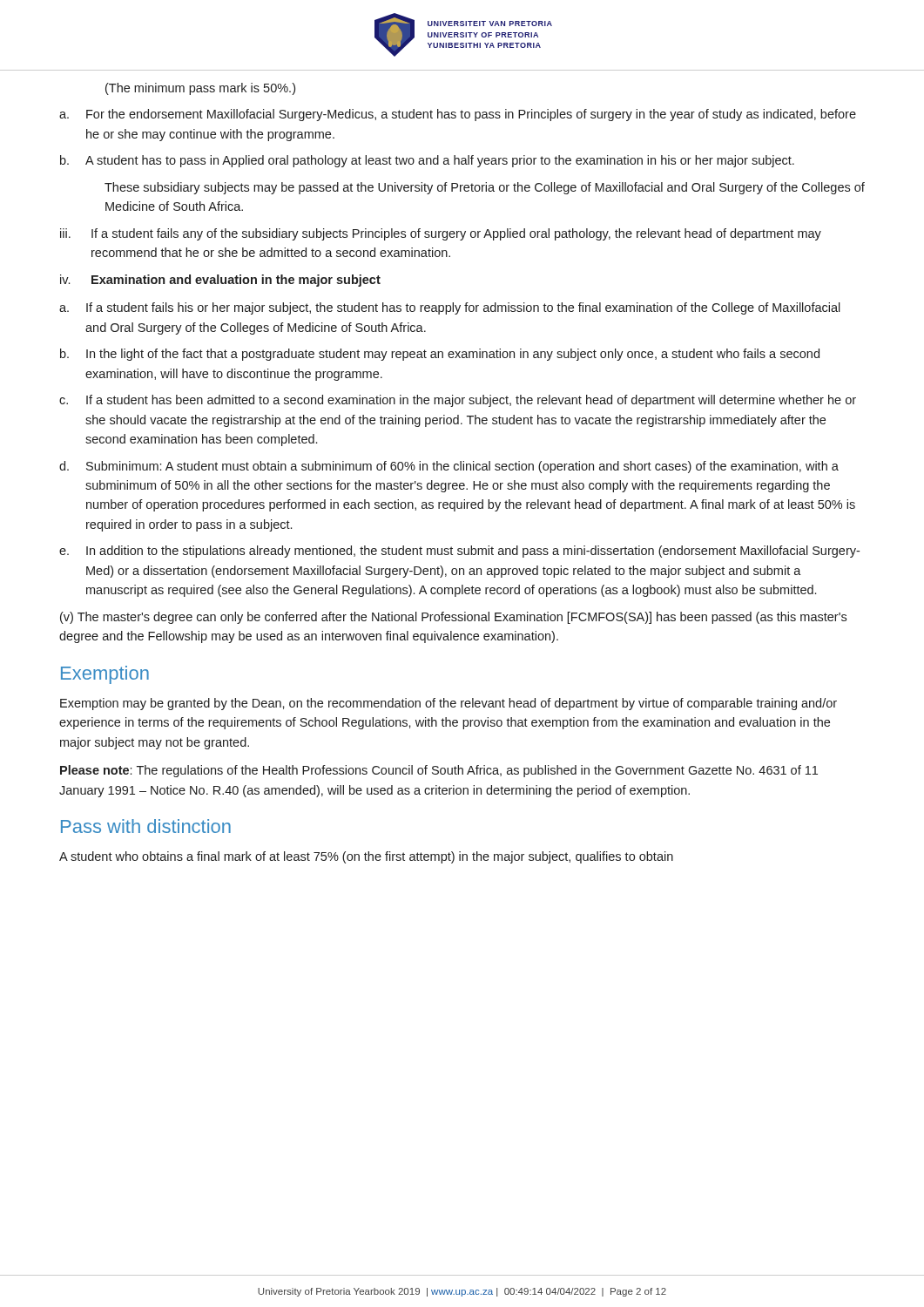Image resolution: width=924 pixels, height=1307 pixels.
Task: Point to the text block starting "Pass with distinction"
Action: pyautogui.click(x=145, y=826)
